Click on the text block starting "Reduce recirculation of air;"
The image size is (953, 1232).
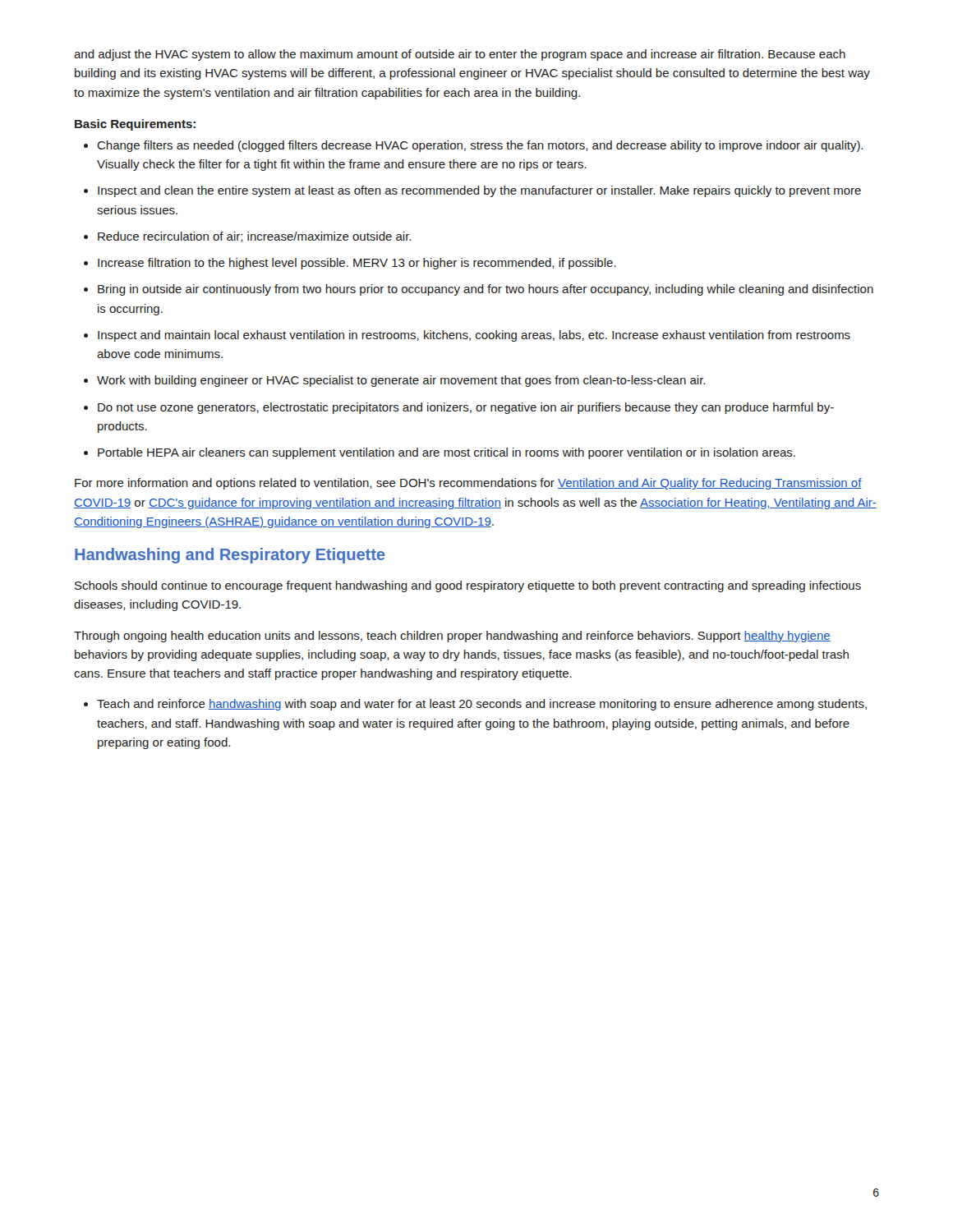pyautogui.click(x=247, y=237)
